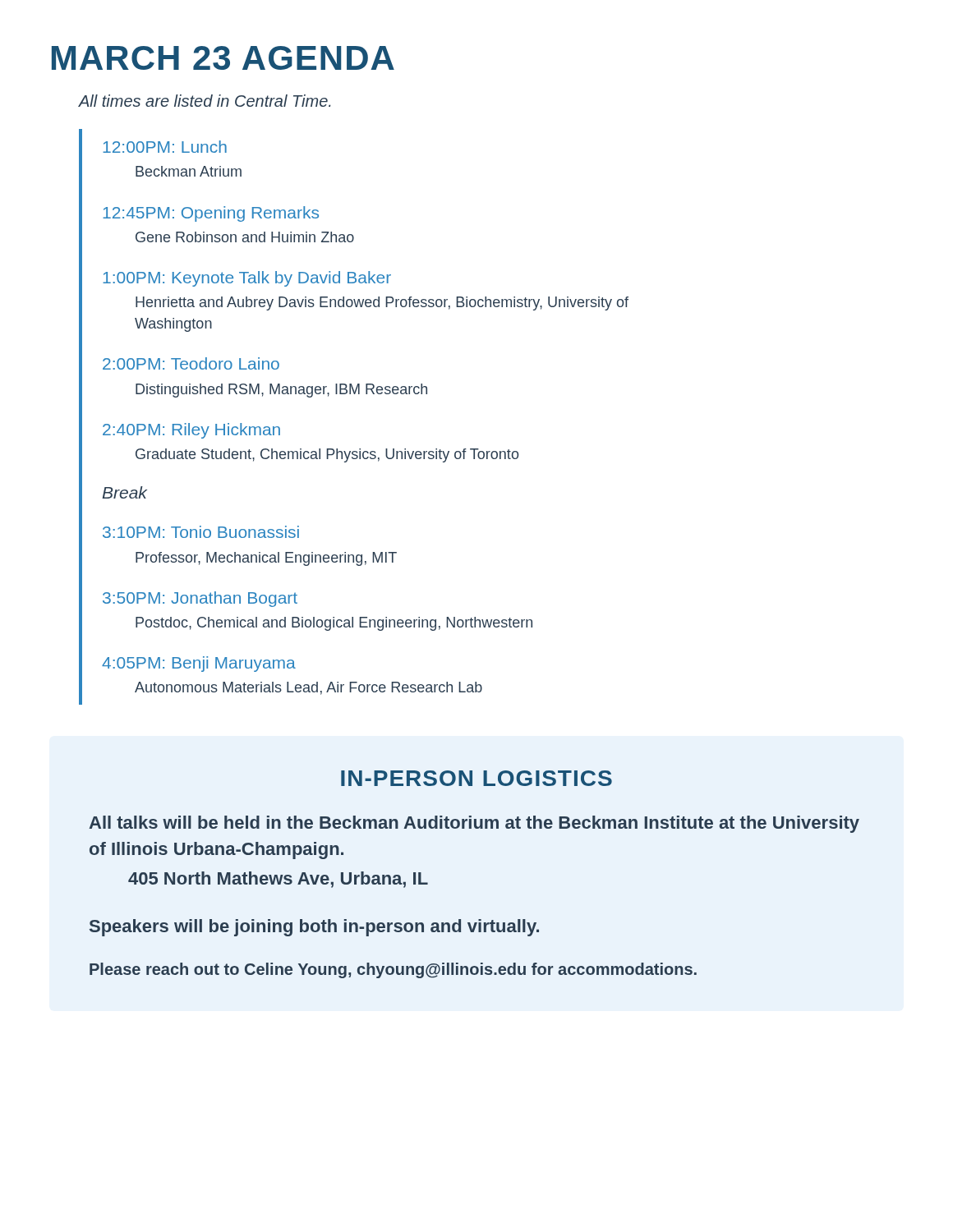Click on the list item that reads "1:00PM: Keynote Talk by David Baker Henrietta and"
Image resolution: width=953 pixels, height=1232 pixels.
[x=503, y=300]
